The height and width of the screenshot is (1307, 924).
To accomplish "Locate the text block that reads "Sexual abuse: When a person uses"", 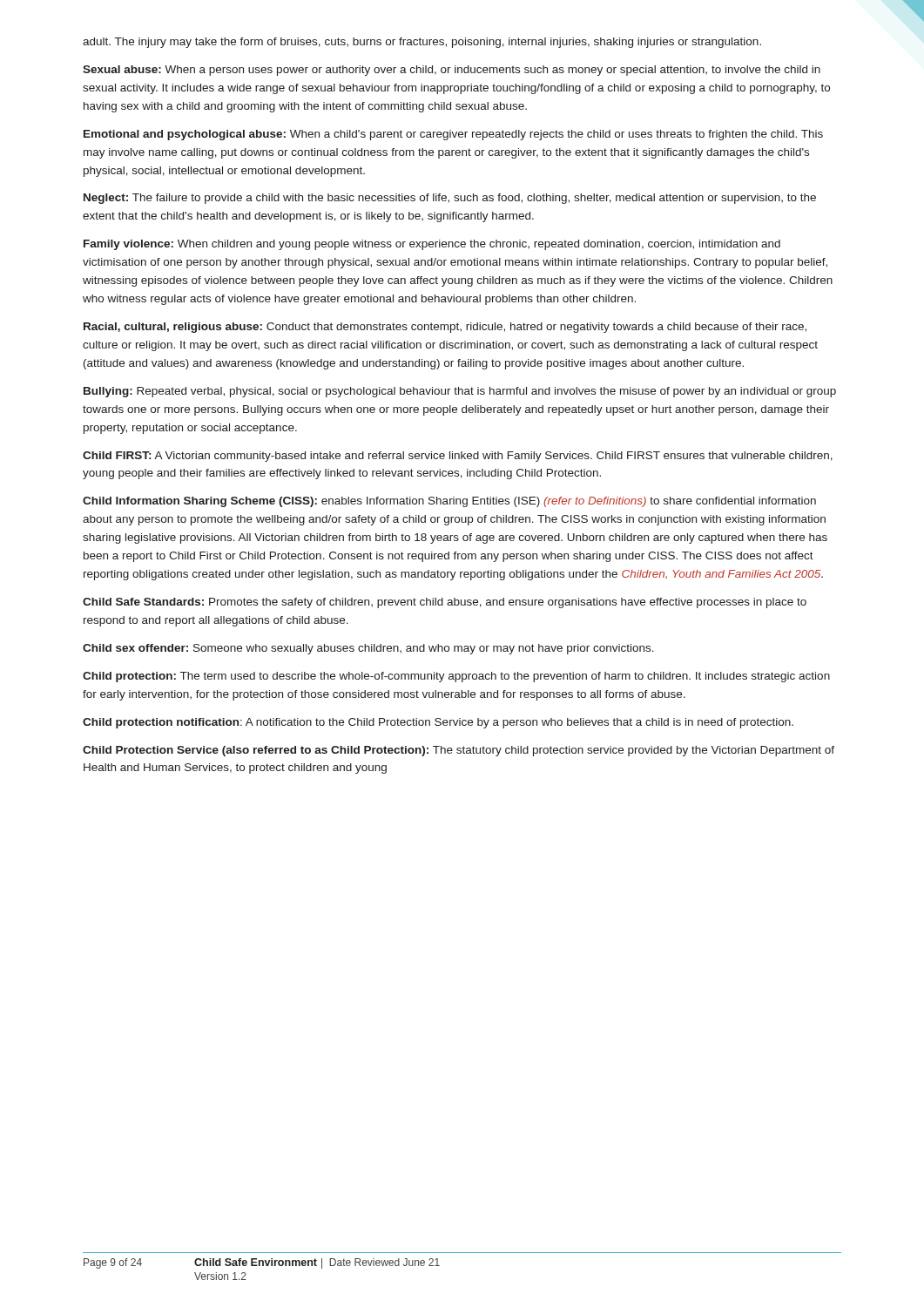I will [x=457, y=87].
